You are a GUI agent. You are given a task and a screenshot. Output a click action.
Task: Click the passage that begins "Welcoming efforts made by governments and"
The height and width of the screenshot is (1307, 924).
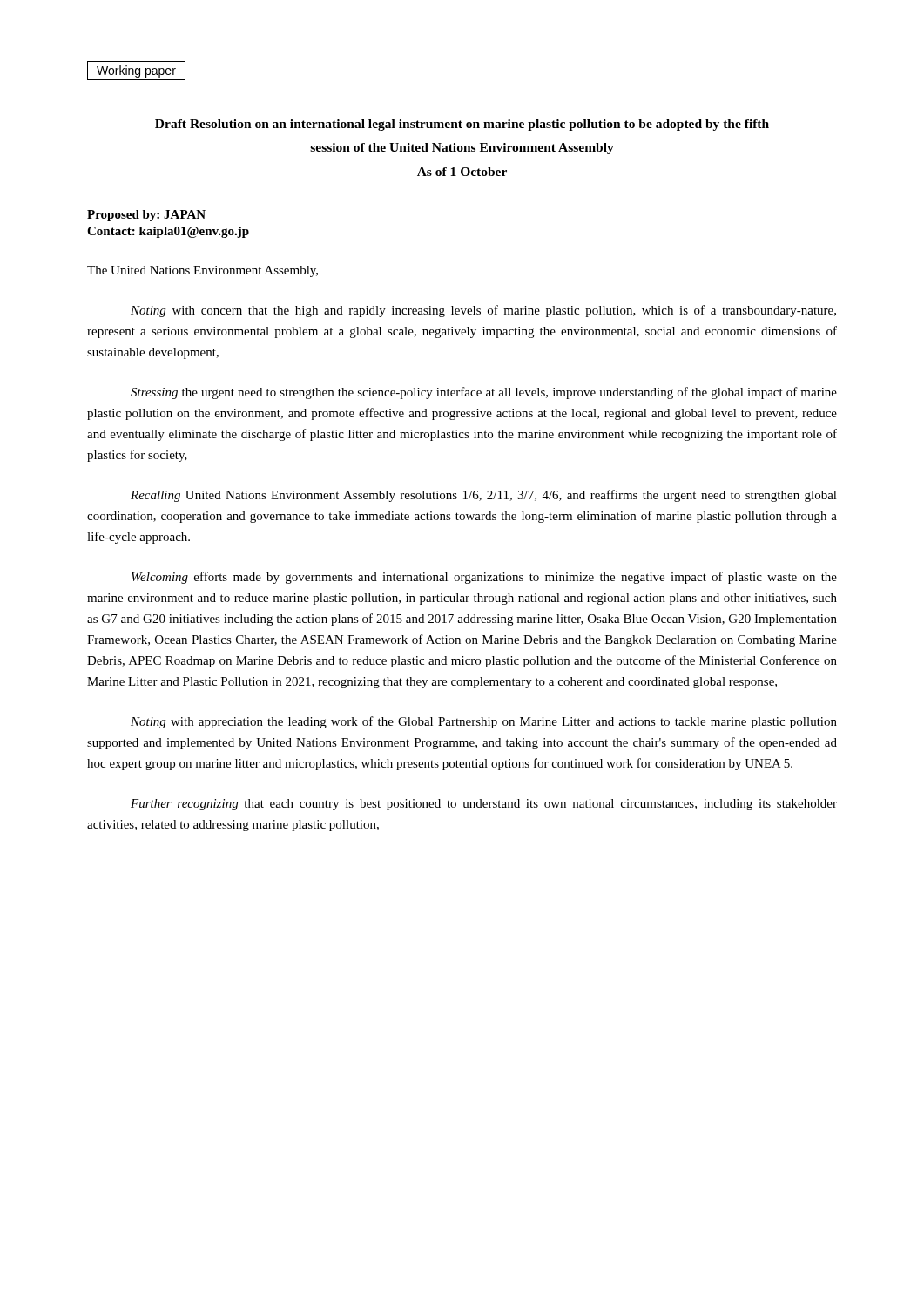[462, 629]
